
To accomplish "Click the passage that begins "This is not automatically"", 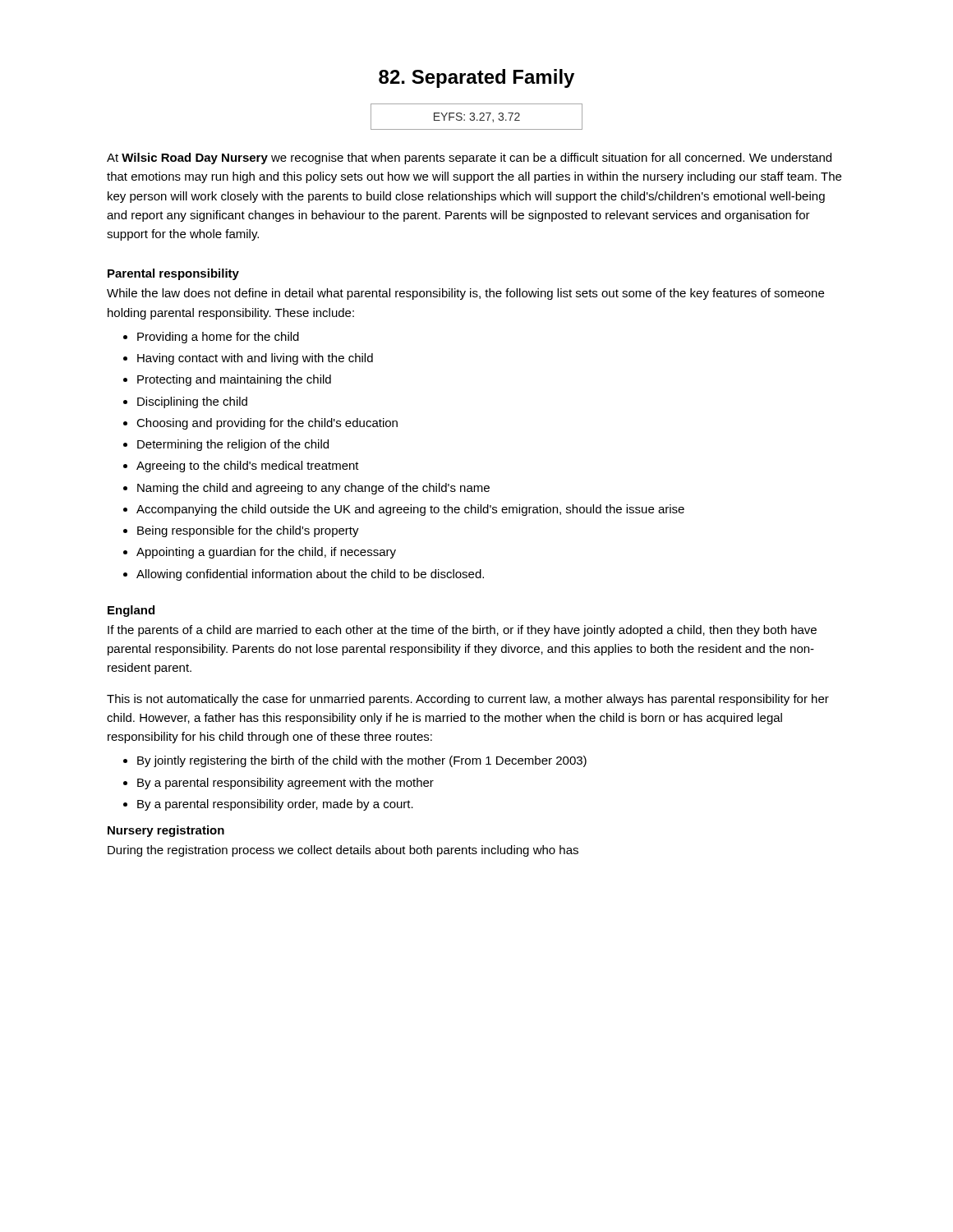I will tap(468, 717).
